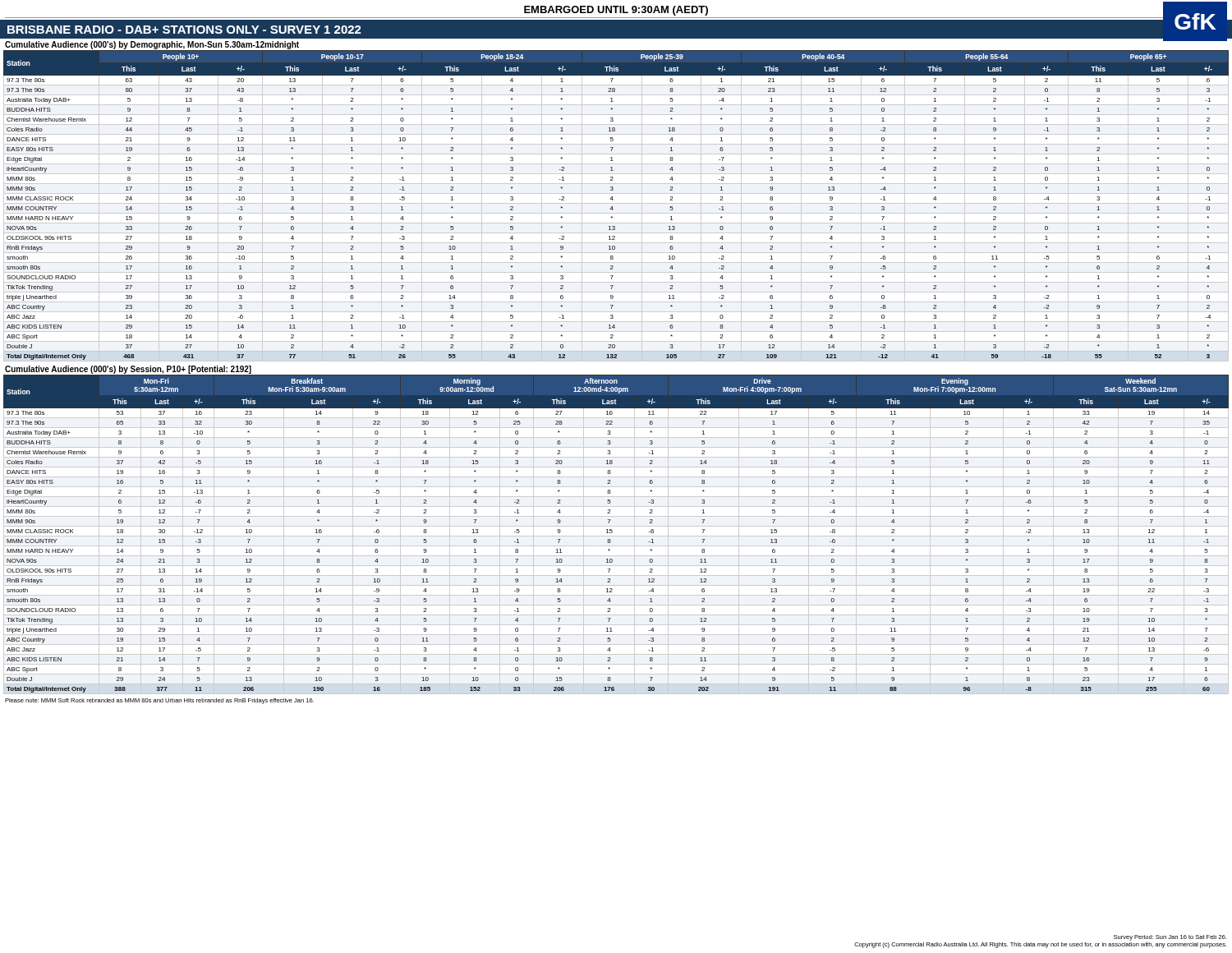Find "Cumulative Audience (000's) by Session, P10+ [Potential: 2192]" on this page

coord(128,369)
